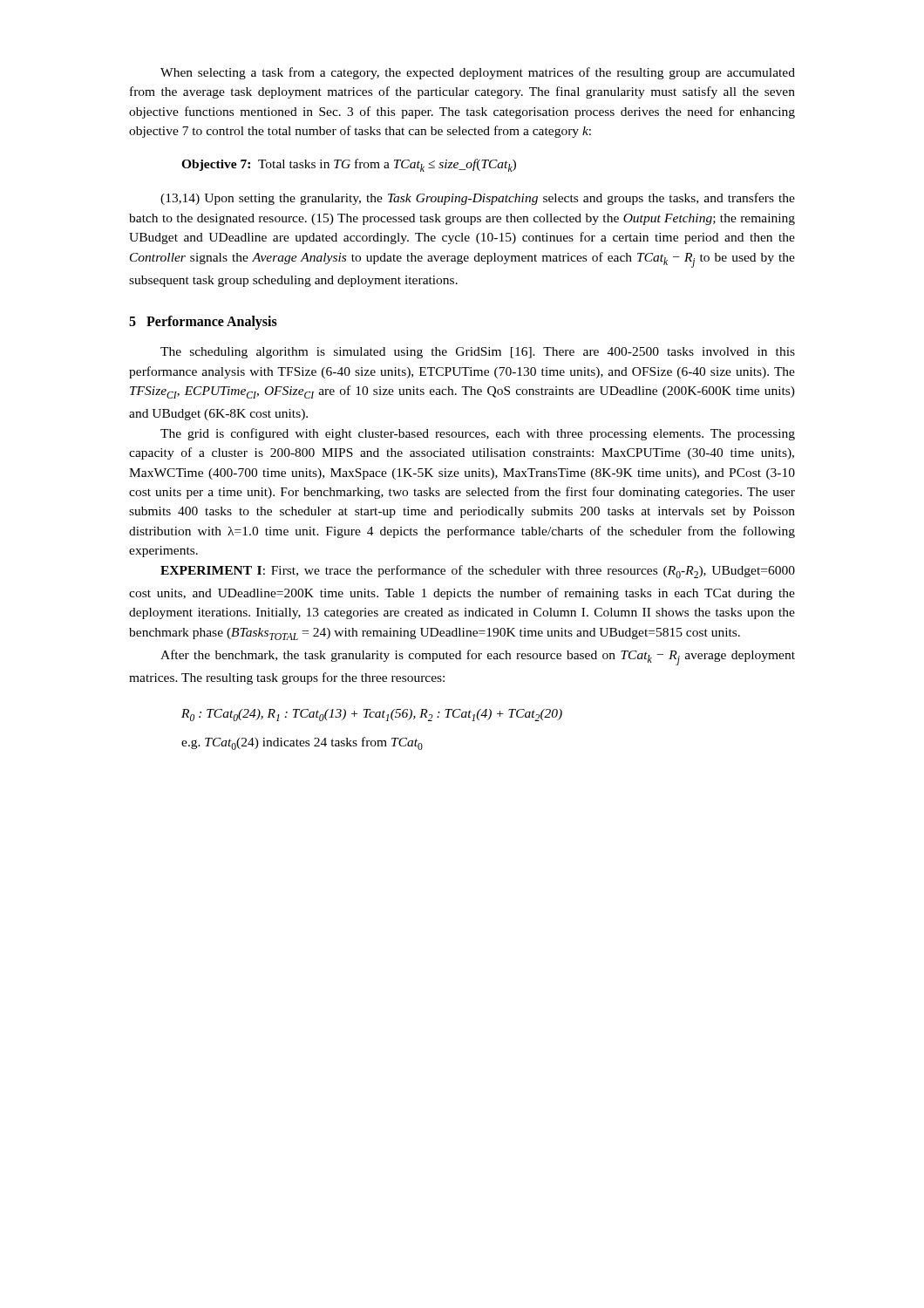Navigate to the element starting "5 Performance Analysis"
Image resolution: width=924 pixels, height=1308 pixels.
203,322
